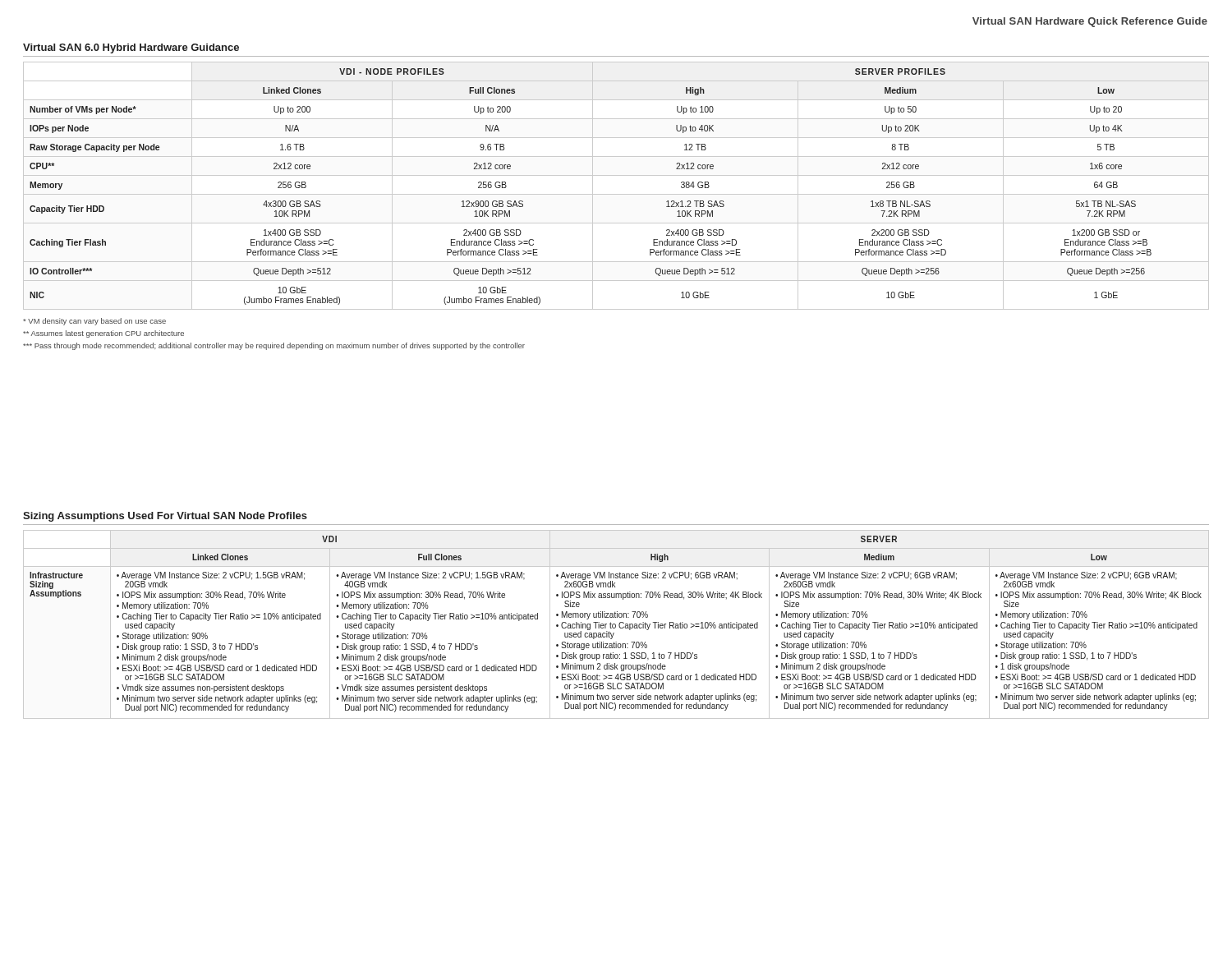Screen dimensions: 953x1232
Task: Select the table that reads "2x12 core"
Action: 616,186
